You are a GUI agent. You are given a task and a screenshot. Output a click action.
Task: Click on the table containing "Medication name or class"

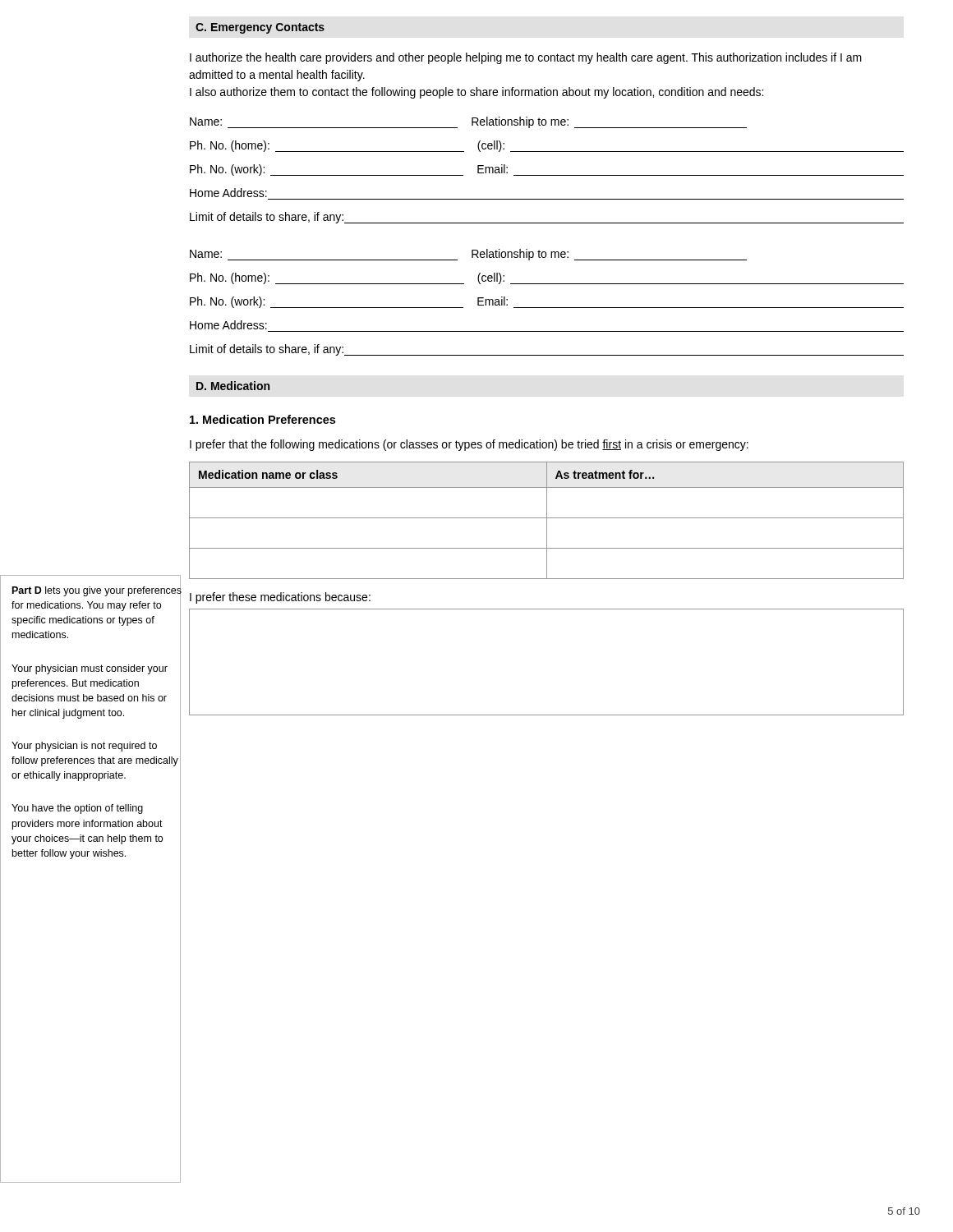click(546, 520)
